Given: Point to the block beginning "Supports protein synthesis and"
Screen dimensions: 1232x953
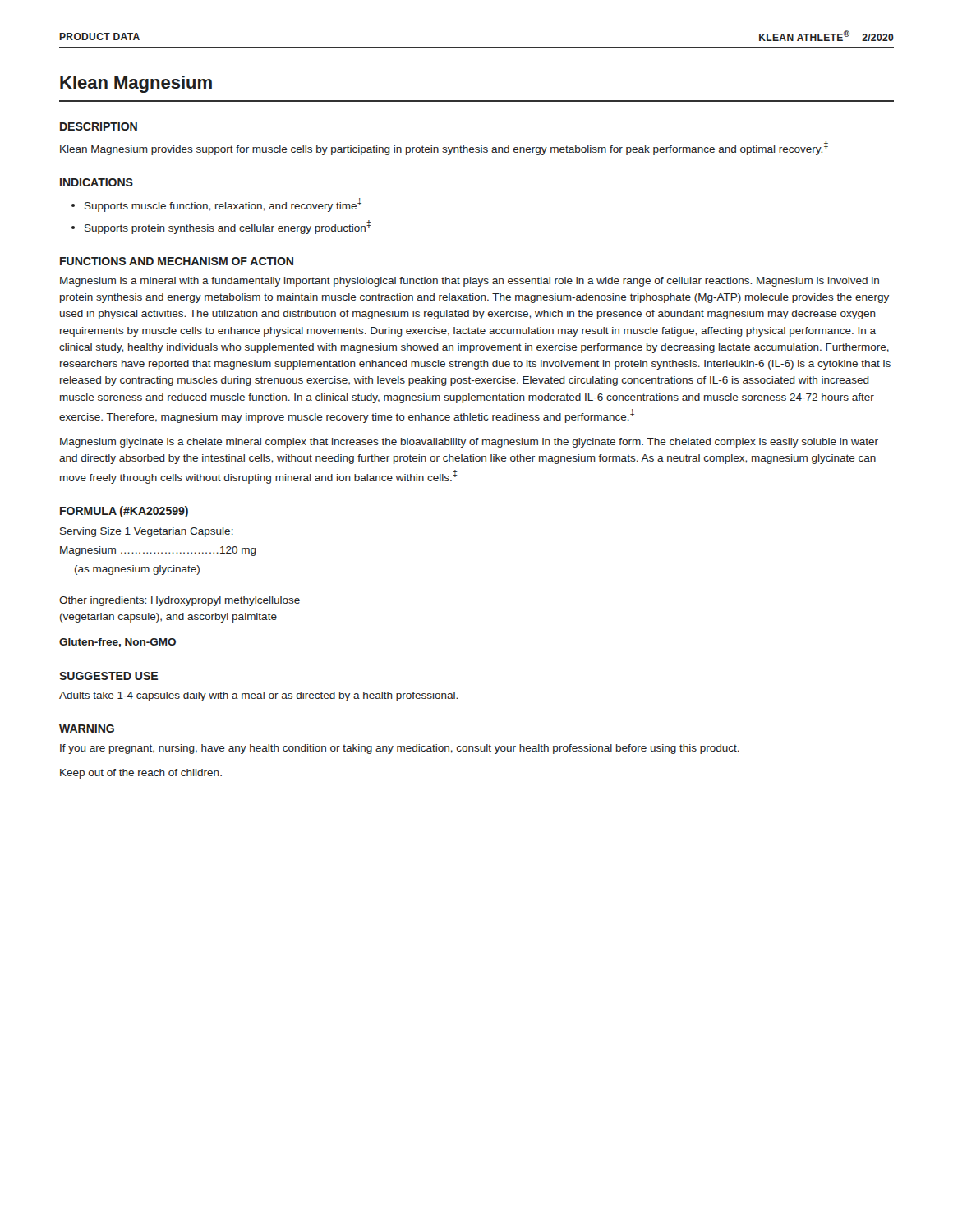Looking at the screenshot, I should (x=228, y=226).
